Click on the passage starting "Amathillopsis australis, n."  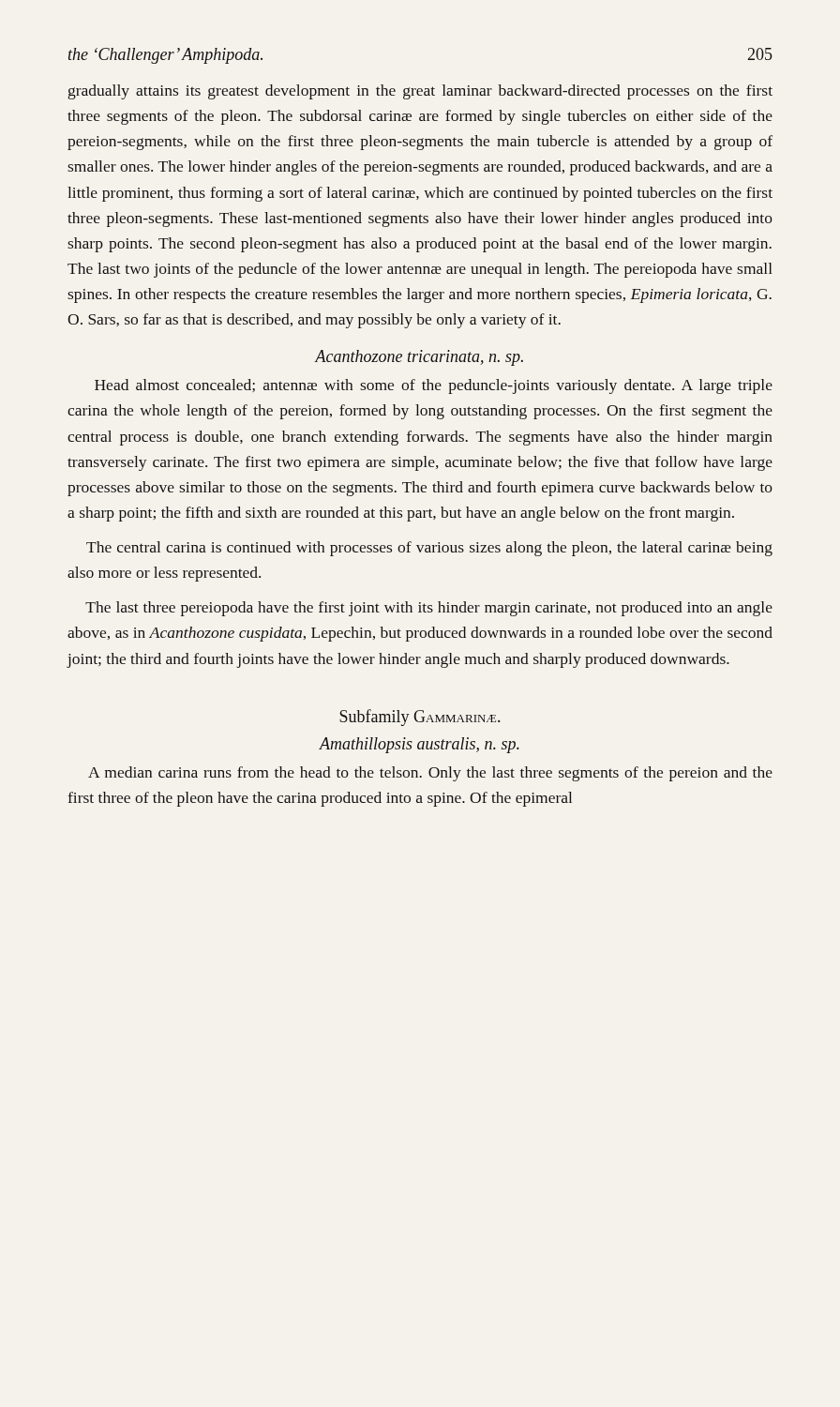click(x=420, y=744)
